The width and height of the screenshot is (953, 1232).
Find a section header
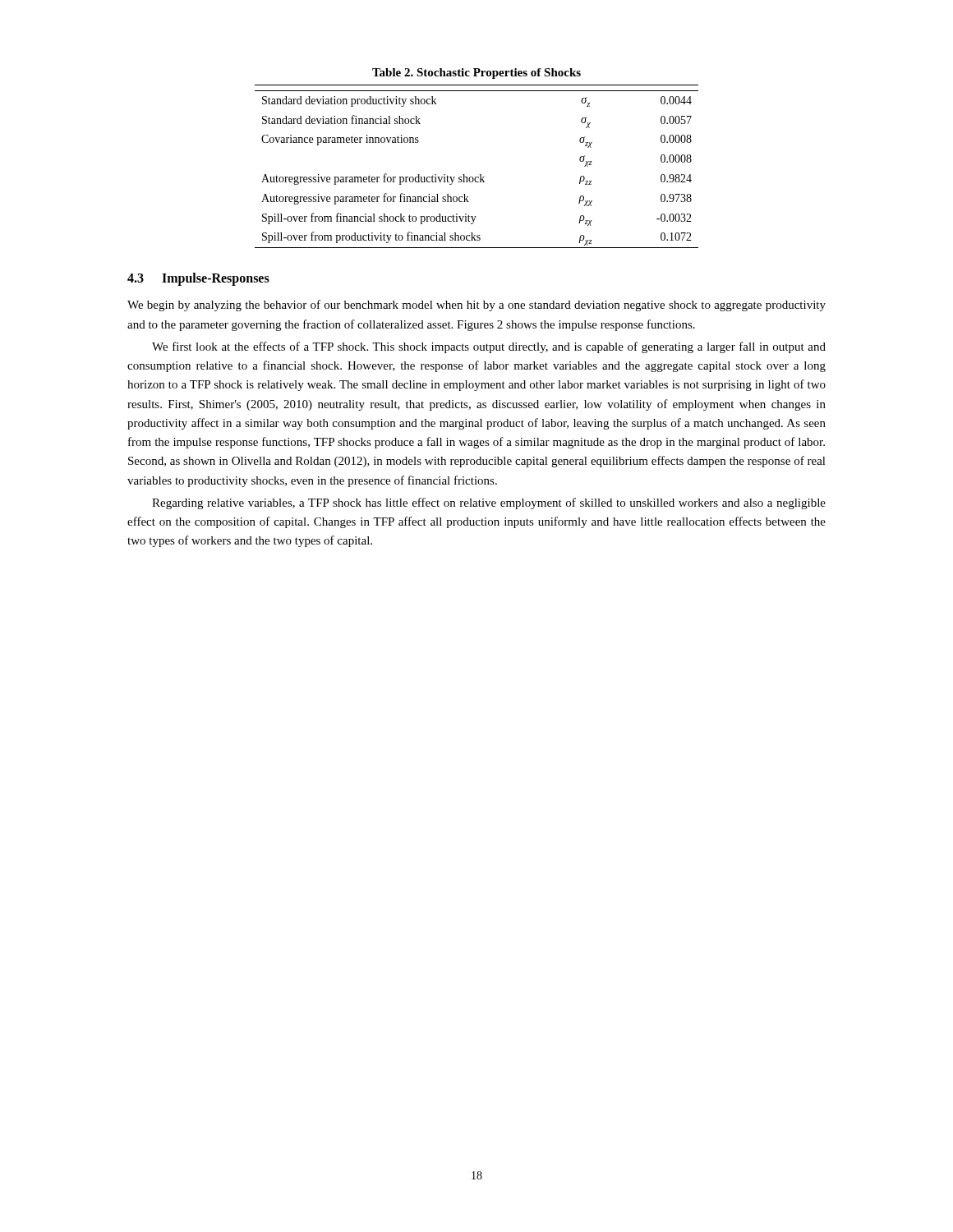198,278
